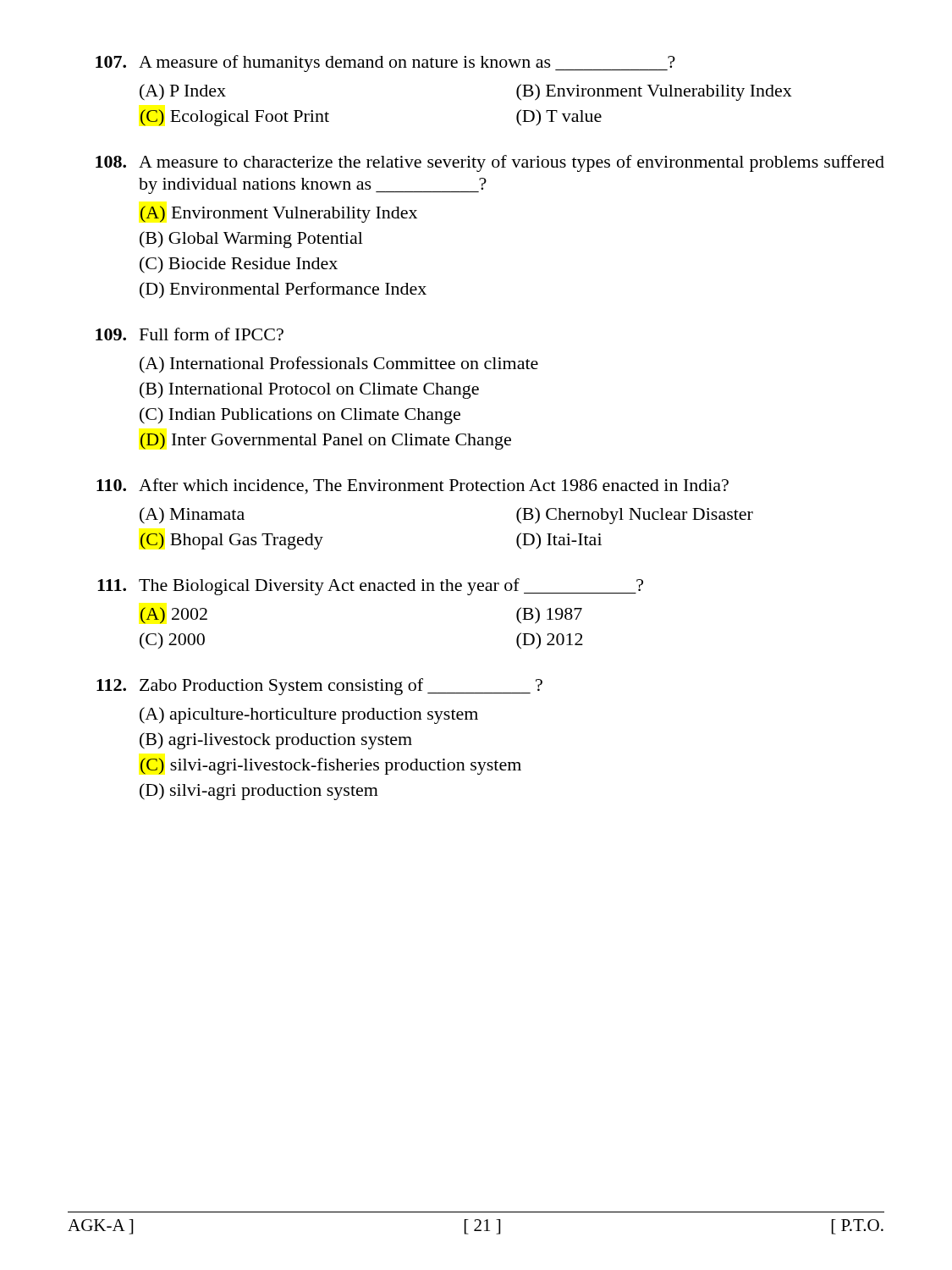Locate the text block starting "107. A measure of humanitys demand on"
The image size is (952, 1270).
[385, 64]
